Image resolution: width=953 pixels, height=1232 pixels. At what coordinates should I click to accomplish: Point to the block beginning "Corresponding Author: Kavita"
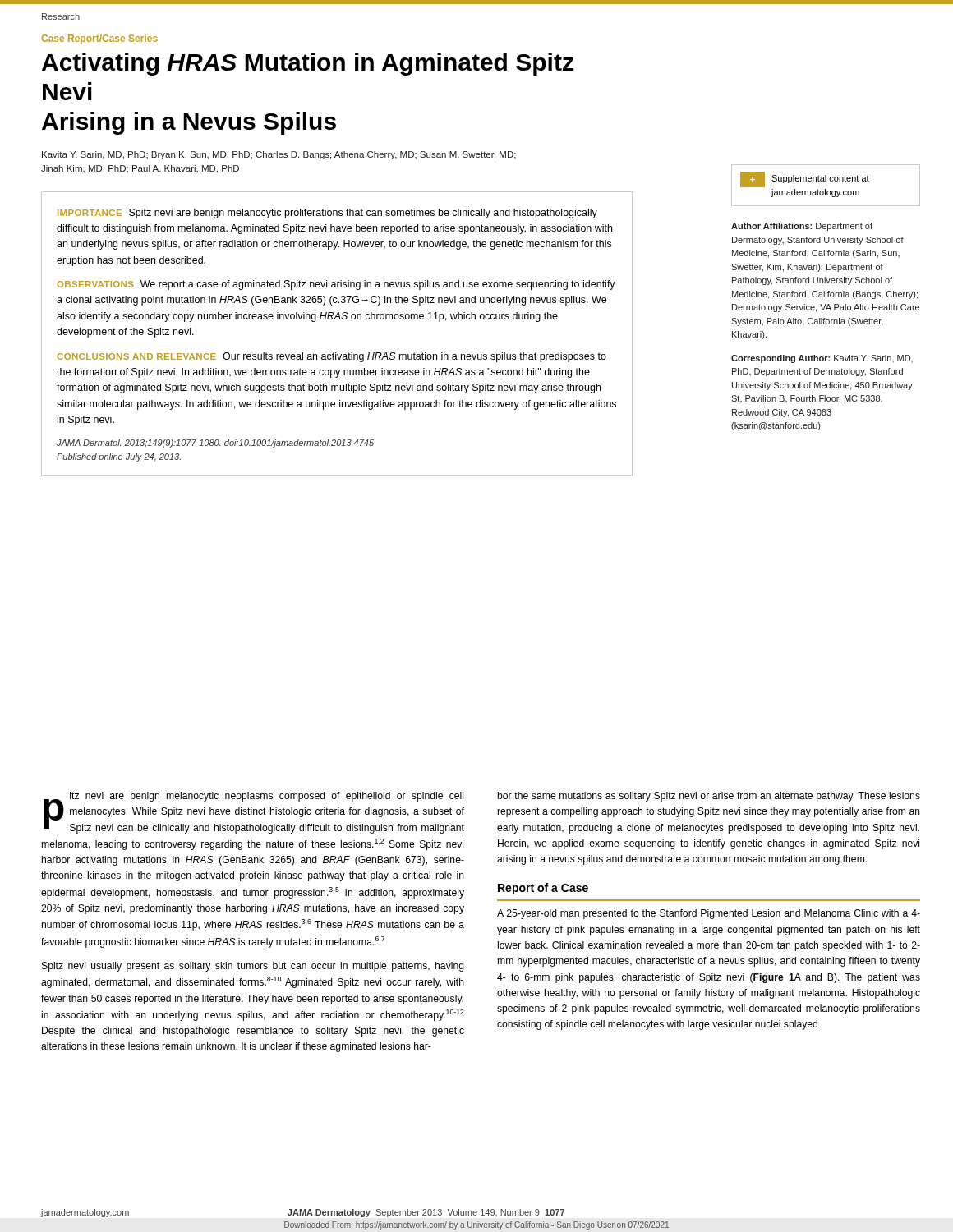tap(822, 392)
